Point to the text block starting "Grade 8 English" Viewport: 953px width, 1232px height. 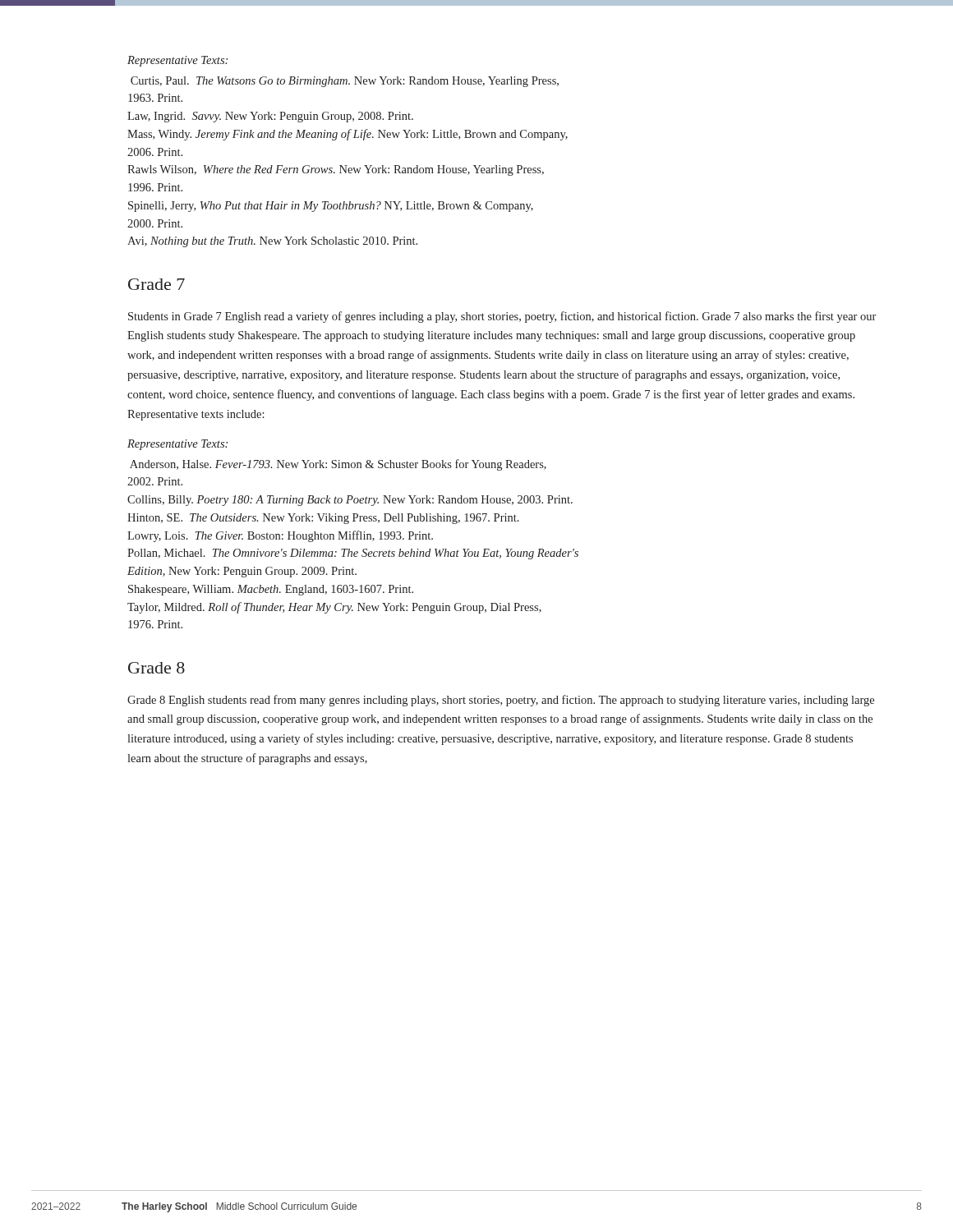click(503, 730)
